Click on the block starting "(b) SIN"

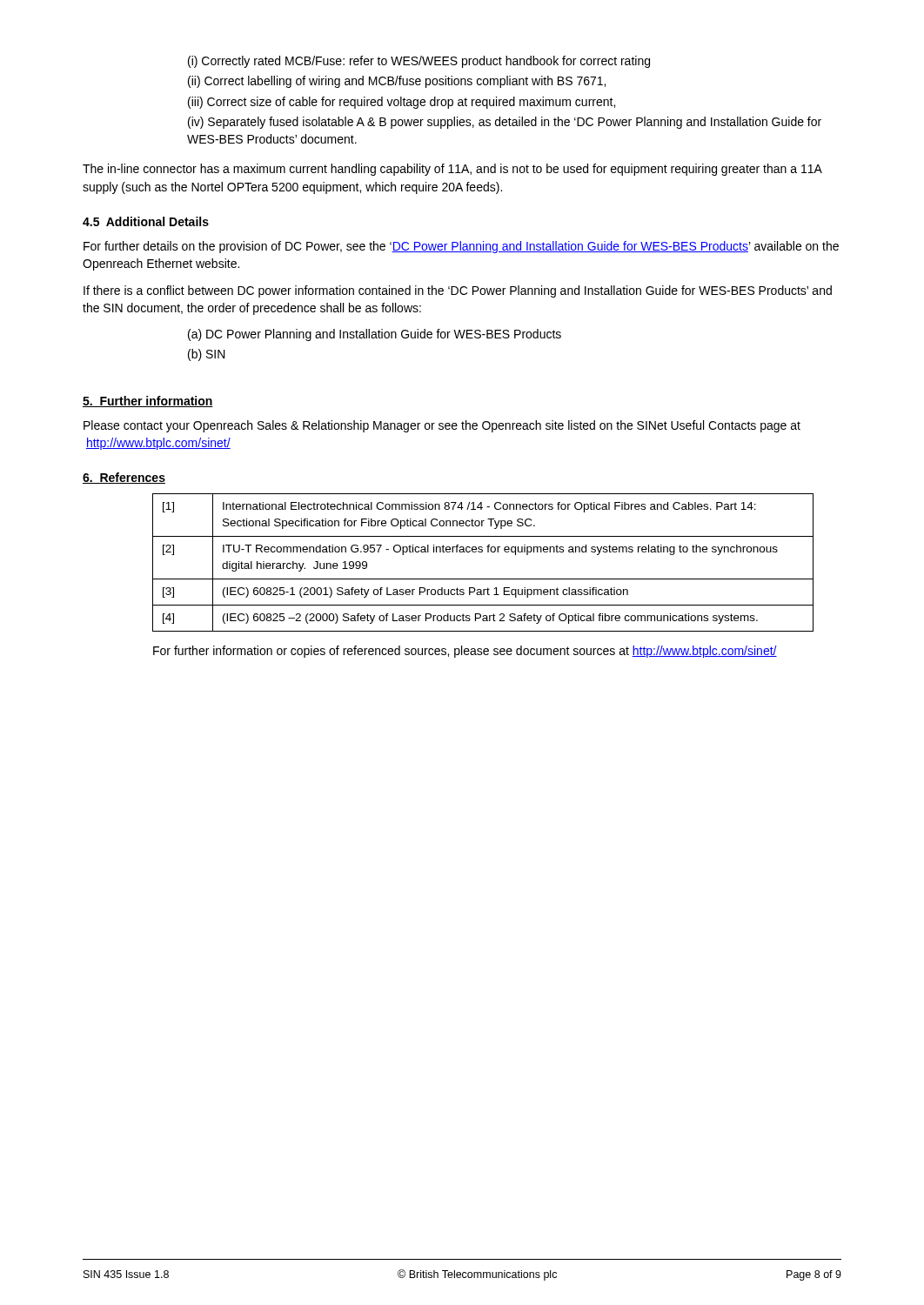point(207,355)
